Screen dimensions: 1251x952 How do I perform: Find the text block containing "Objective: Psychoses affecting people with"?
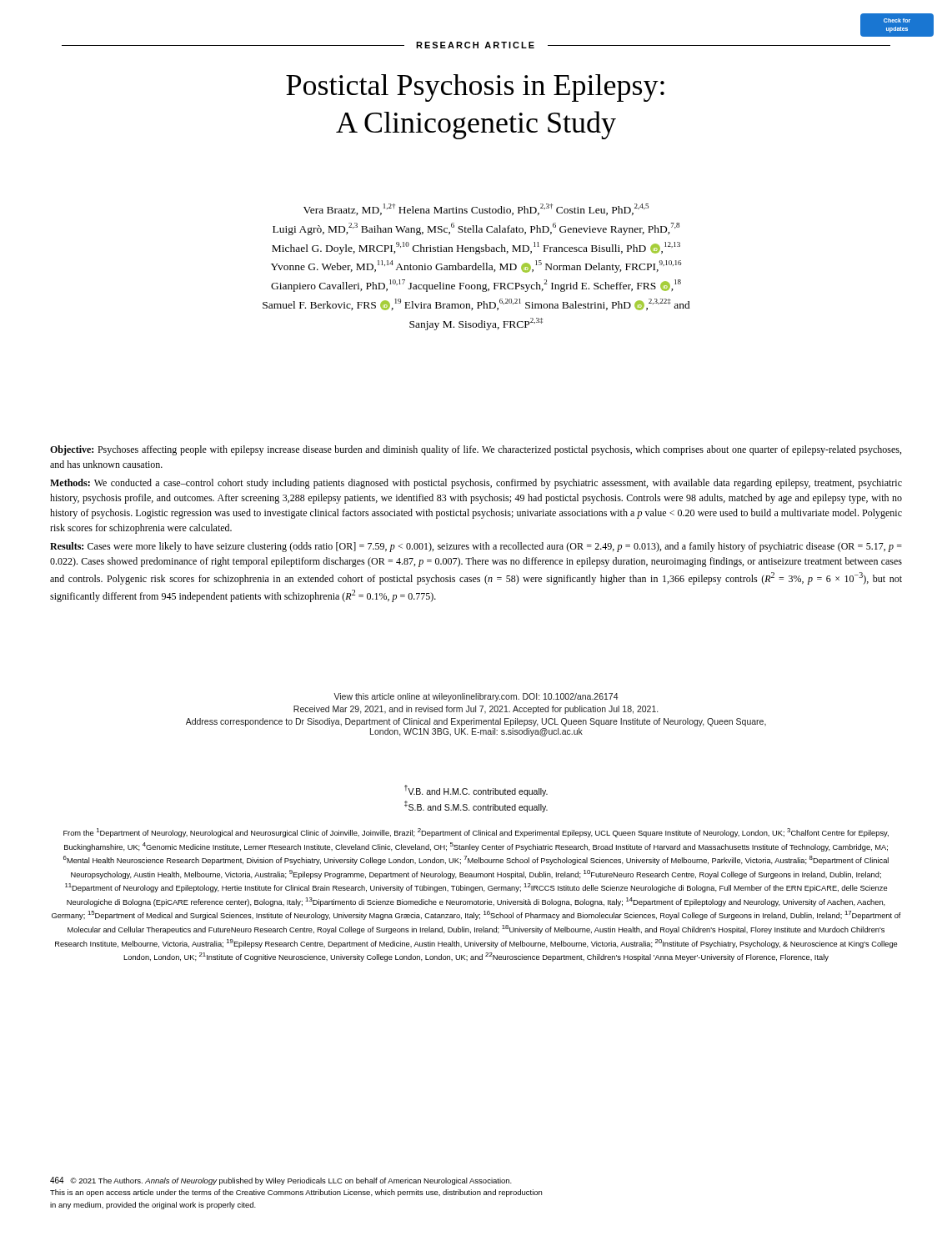click(x=476, y=523)
